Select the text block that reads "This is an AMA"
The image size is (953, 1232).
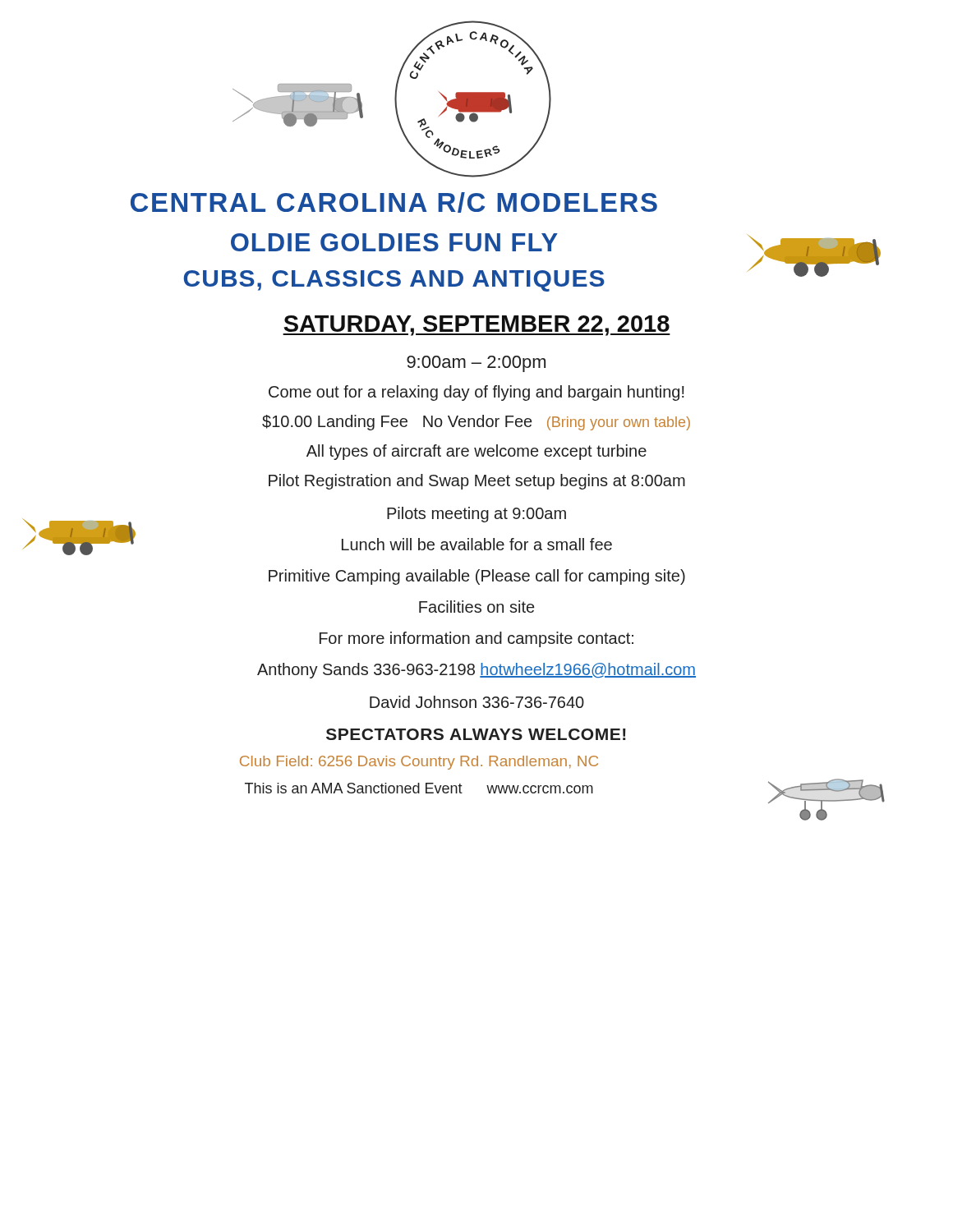(x=419, y=789)
